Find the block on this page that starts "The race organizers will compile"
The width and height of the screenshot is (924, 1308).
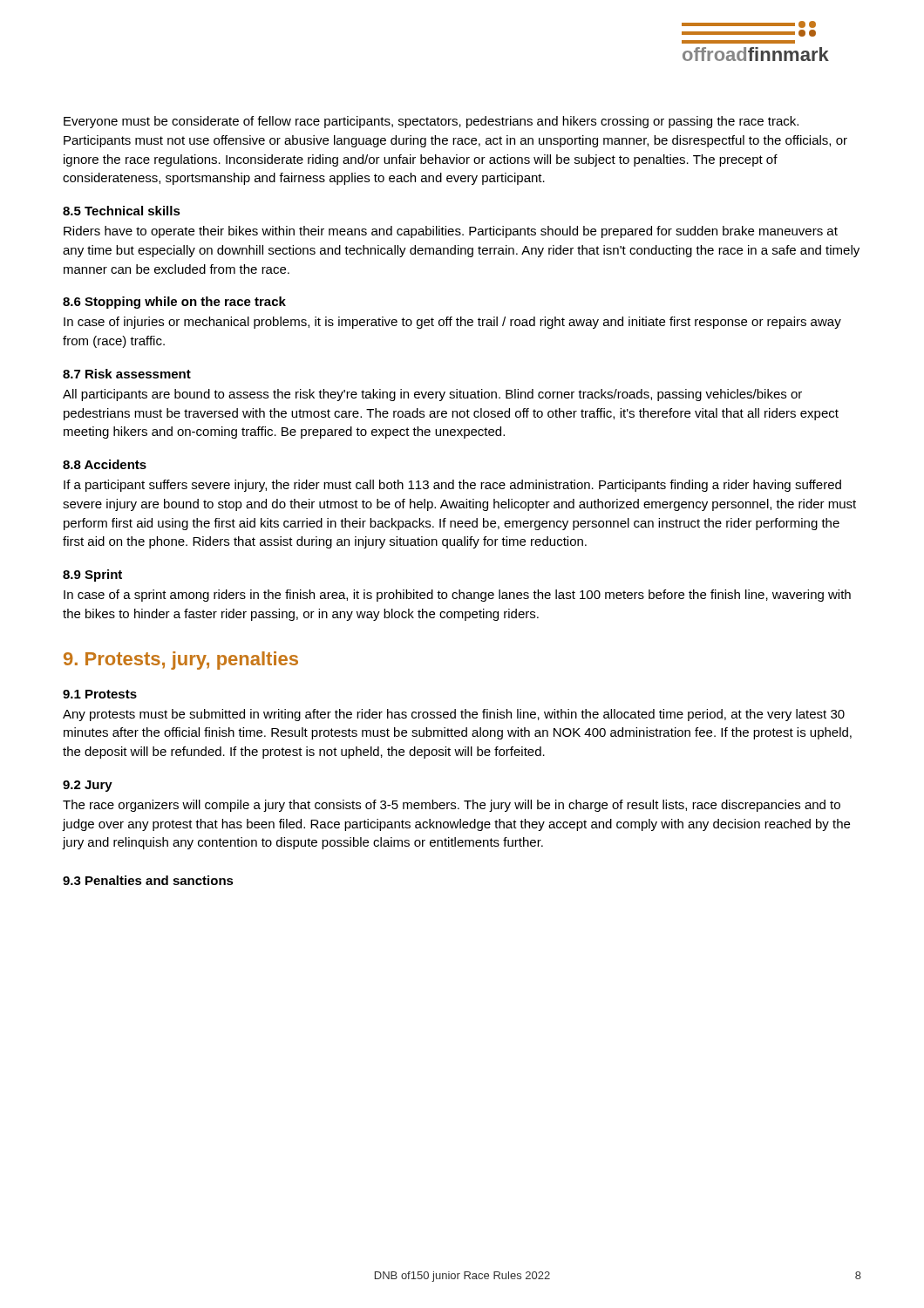tap(457, 823)
